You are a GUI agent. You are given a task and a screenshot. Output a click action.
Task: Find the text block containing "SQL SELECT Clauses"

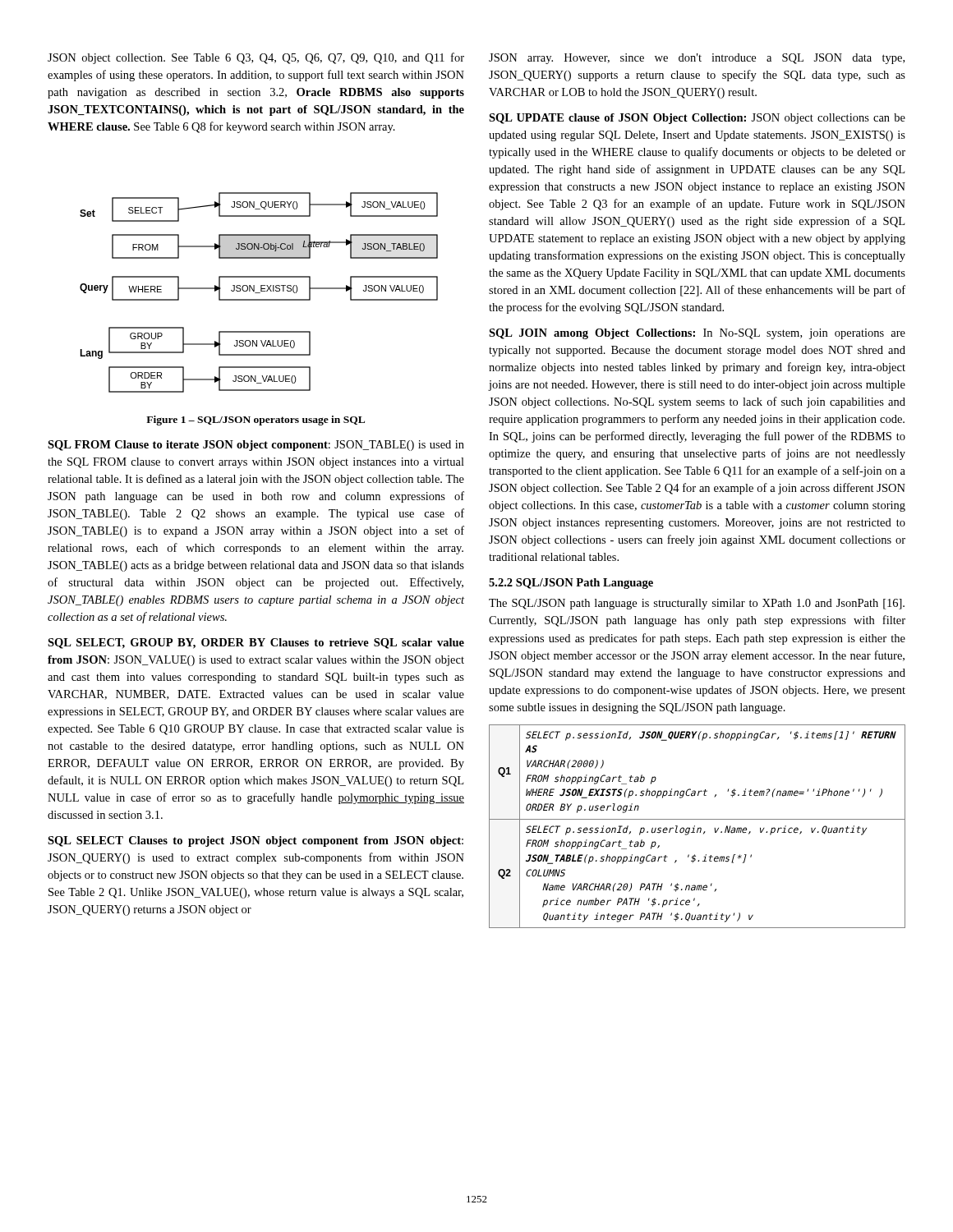click(256, 875)
